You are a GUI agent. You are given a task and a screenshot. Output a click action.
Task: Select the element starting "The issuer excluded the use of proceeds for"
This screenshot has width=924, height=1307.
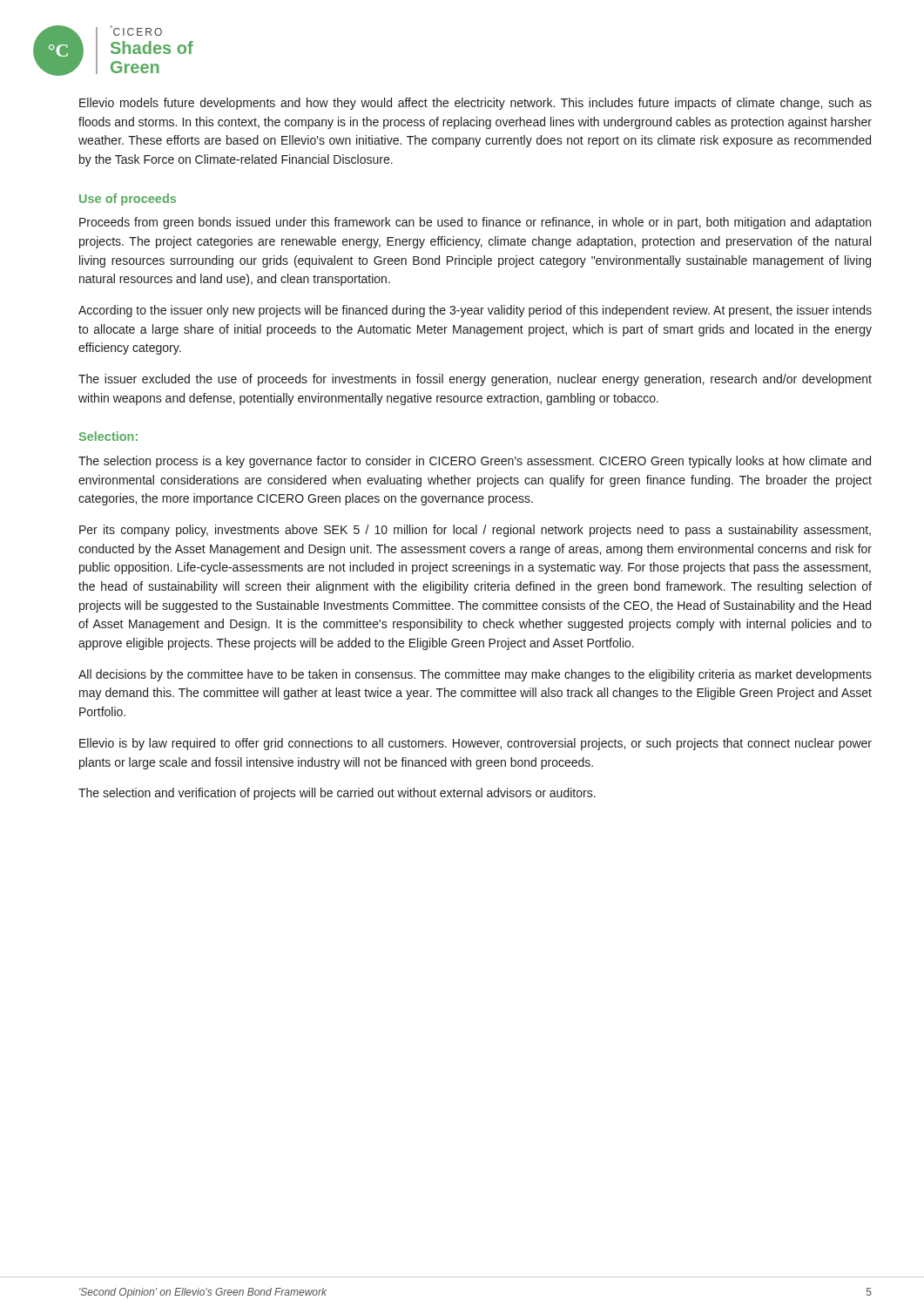click(475, 389)
